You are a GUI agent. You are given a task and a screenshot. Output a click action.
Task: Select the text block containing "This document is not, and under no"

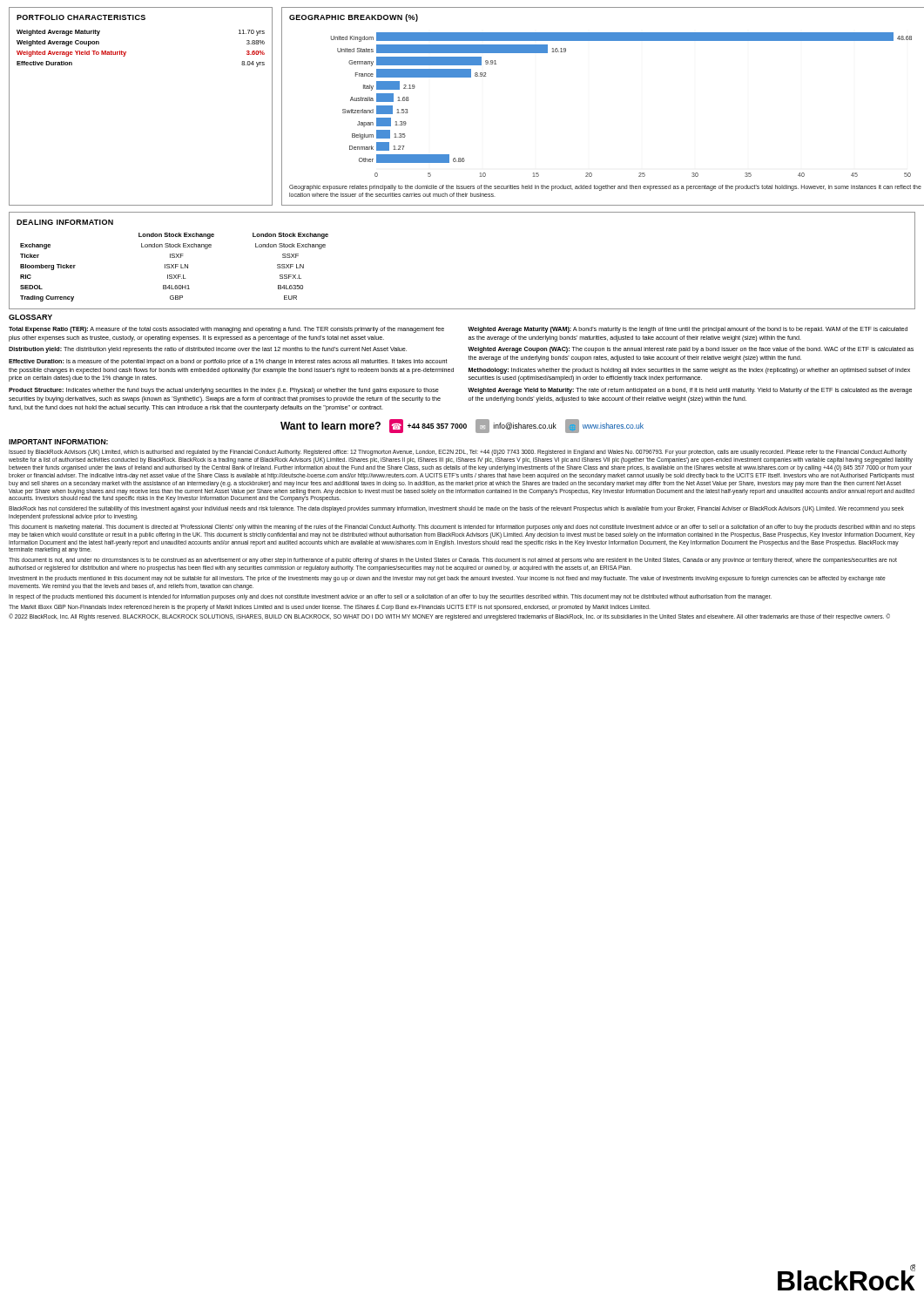click(x=453, y=564)
